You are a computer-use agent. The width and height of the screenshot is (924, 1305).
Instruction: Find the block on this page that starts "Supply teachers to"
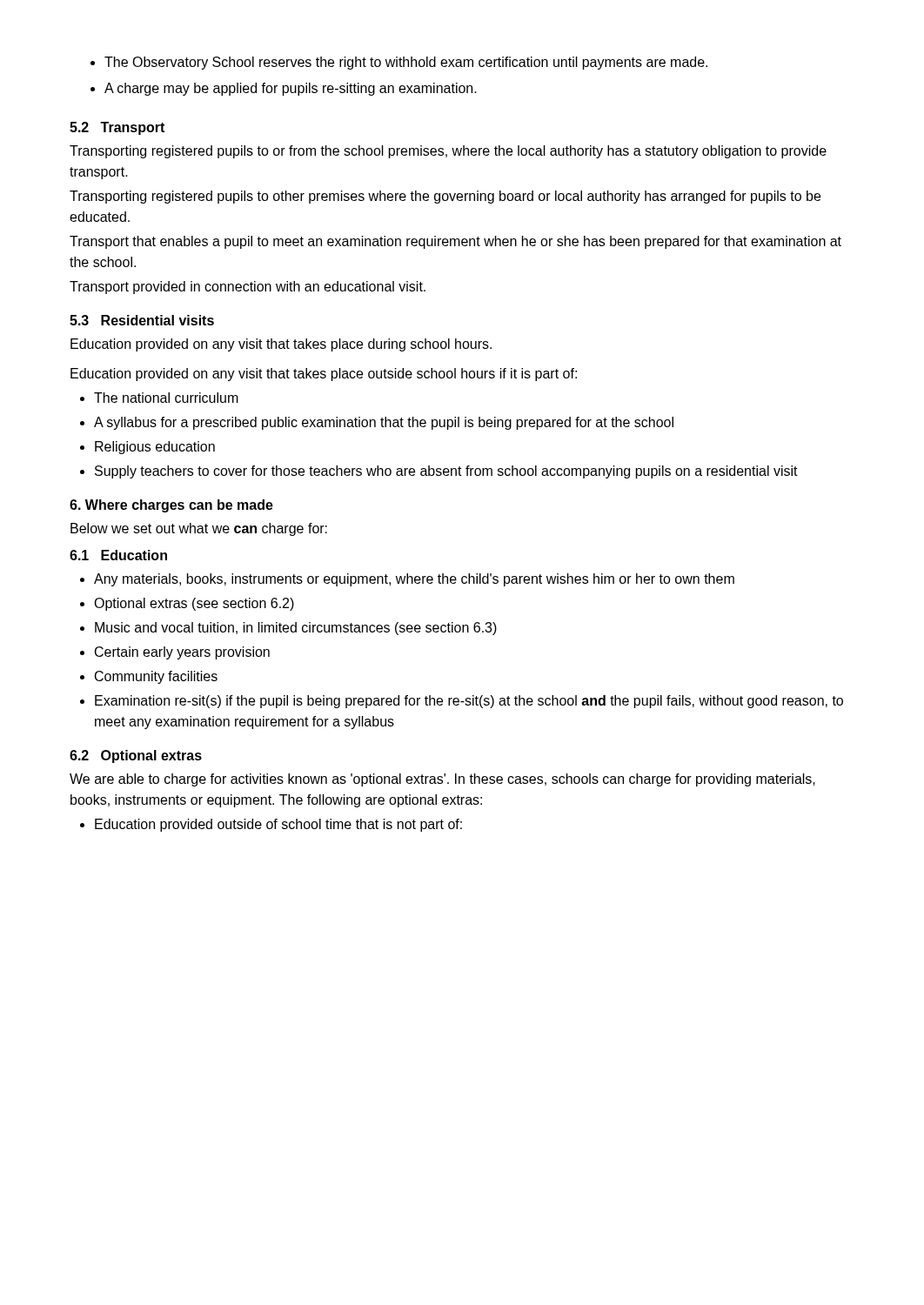tap(446, 471)
